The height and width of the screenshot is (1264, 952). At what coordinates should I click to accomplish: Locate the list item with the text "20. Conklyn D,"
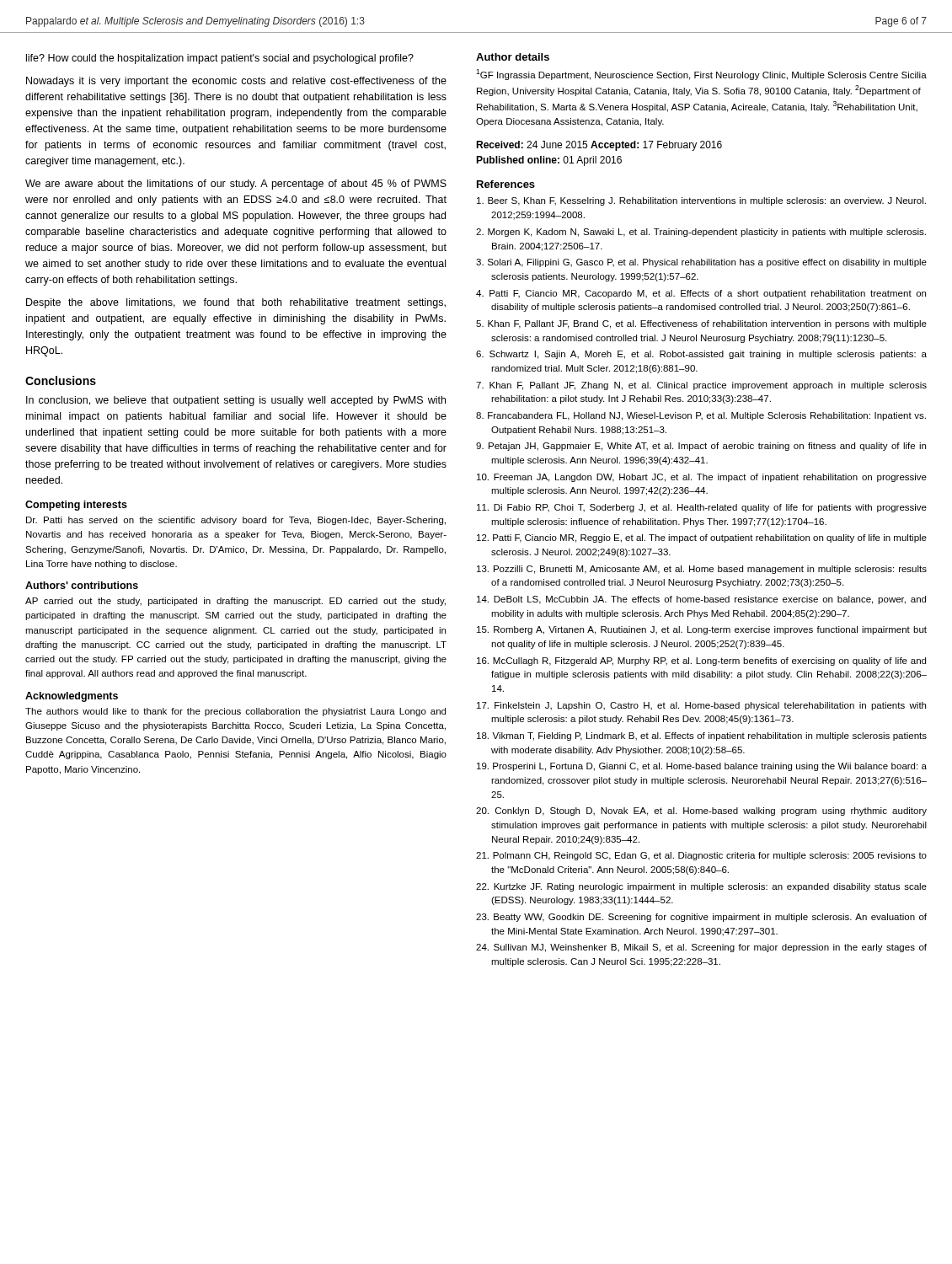[x=701, y=825]
